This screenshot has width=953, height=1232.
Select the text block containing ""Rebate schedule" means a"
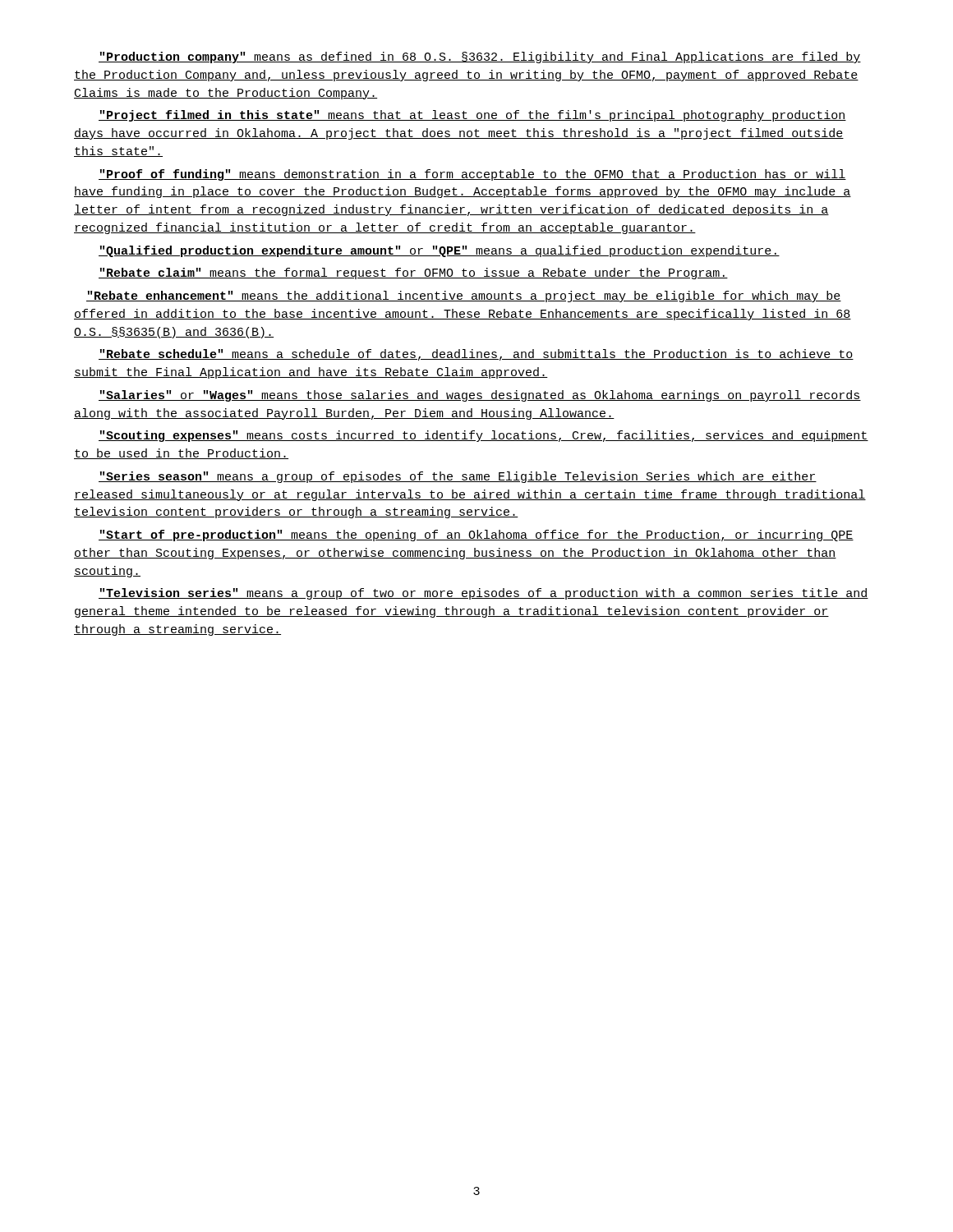[x=476, y=365]
